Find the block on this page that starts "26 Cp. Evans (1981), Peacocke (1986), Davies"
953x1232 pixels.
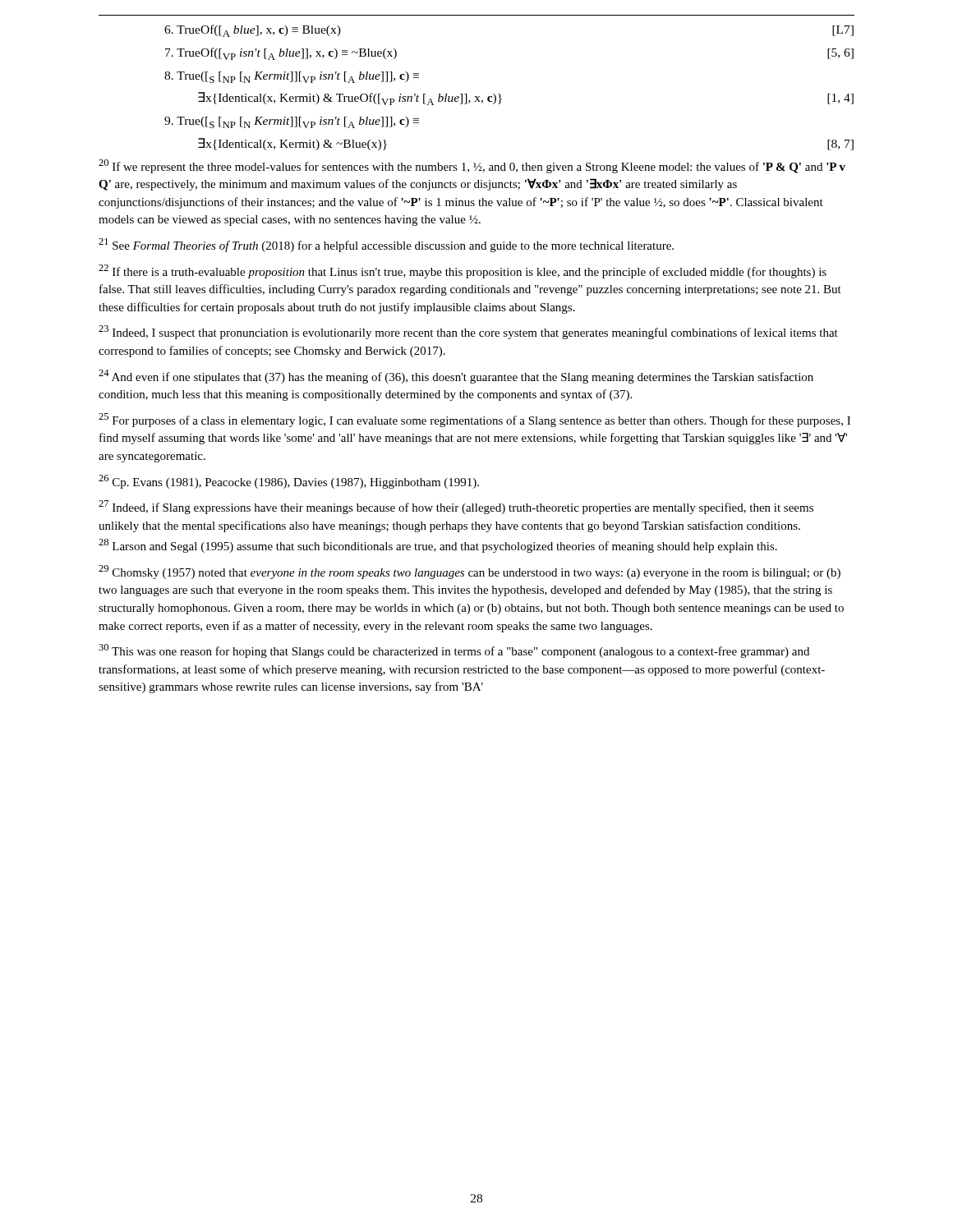(289, 480)
